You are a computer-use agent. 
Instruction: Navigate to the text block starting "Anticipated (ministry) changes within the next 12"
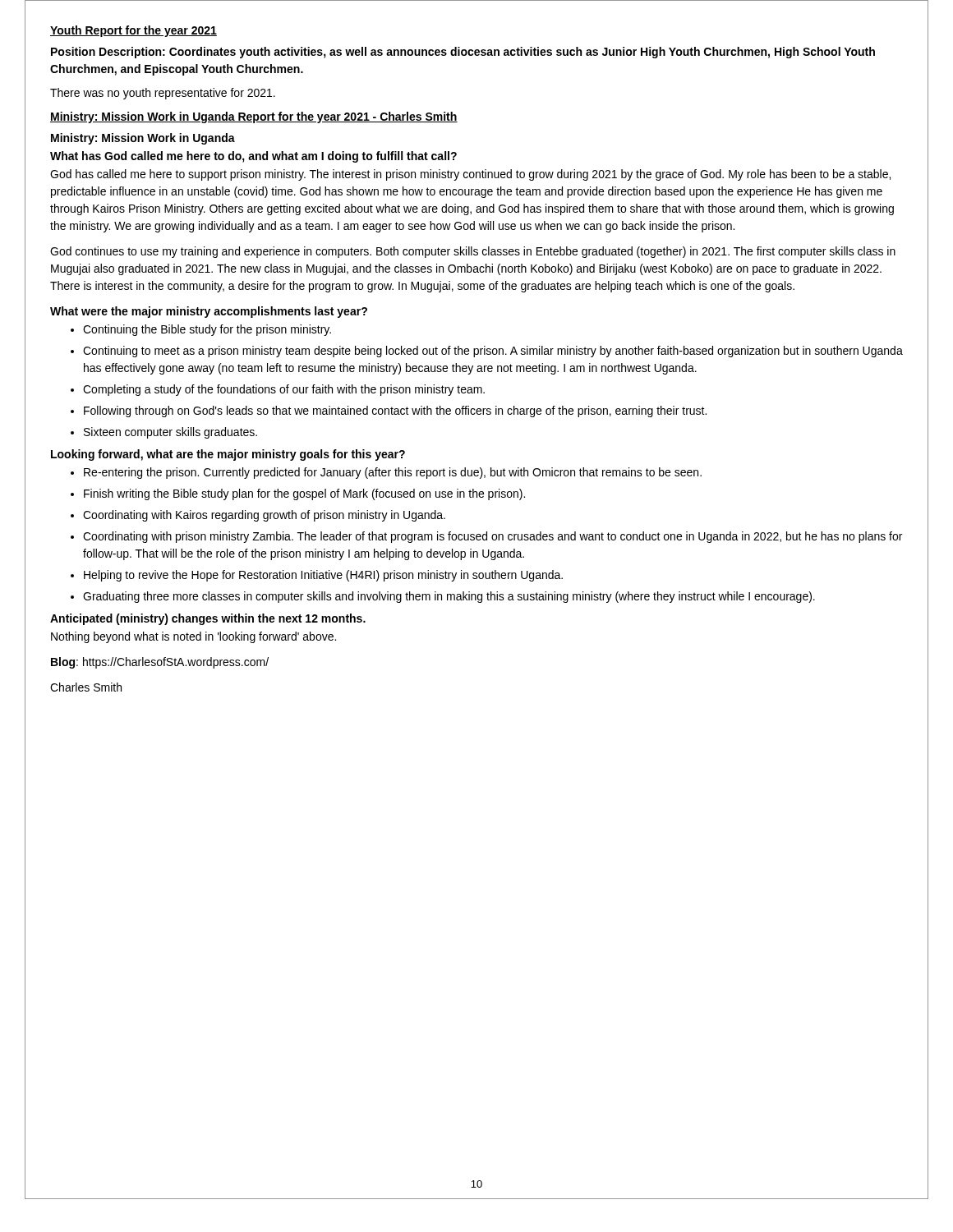pyautogui.click(x=208, y=618)
